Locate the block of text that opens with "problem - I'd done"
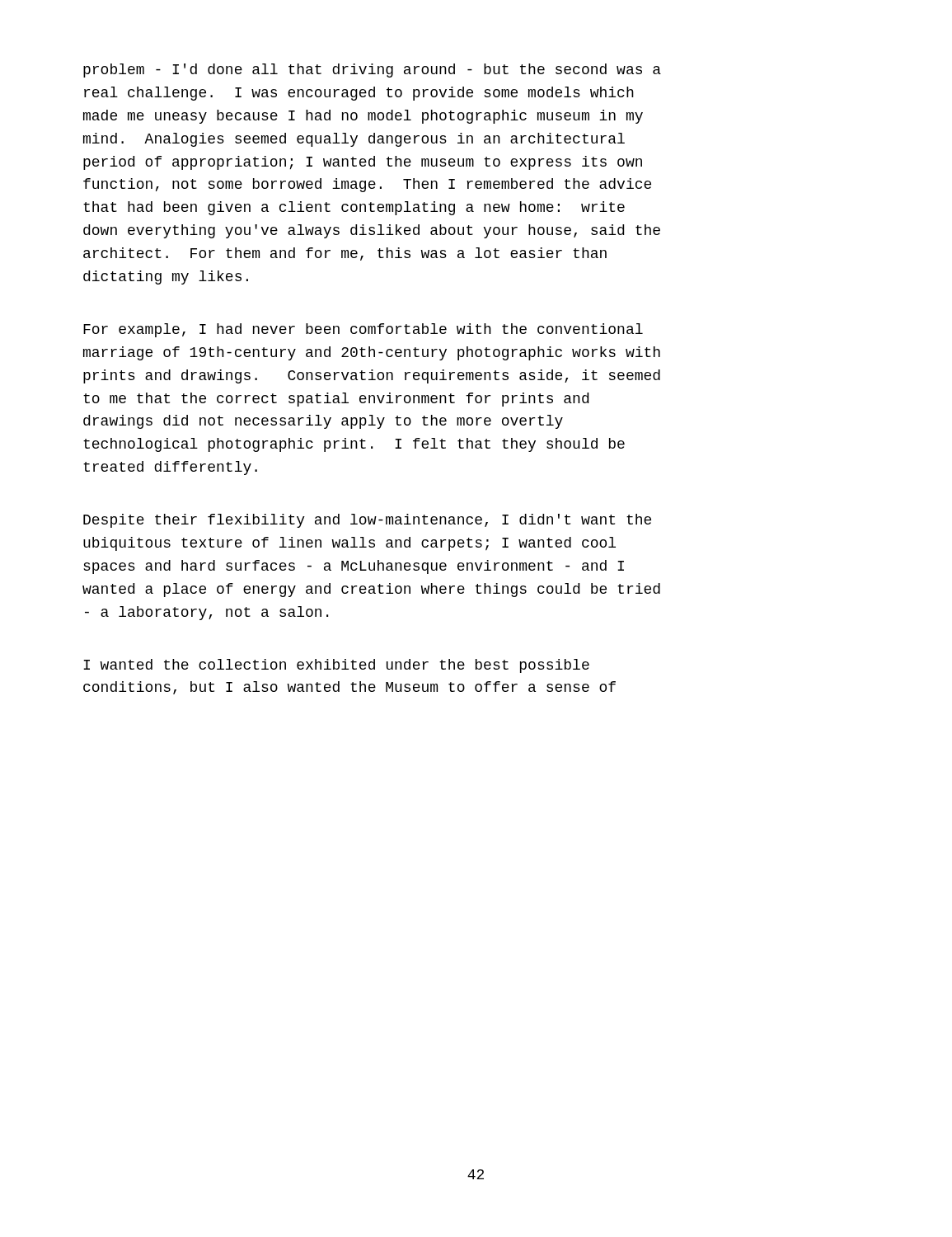Image resolution: width=952 pixels, height=1237 pixels. (x=372, y=174)
